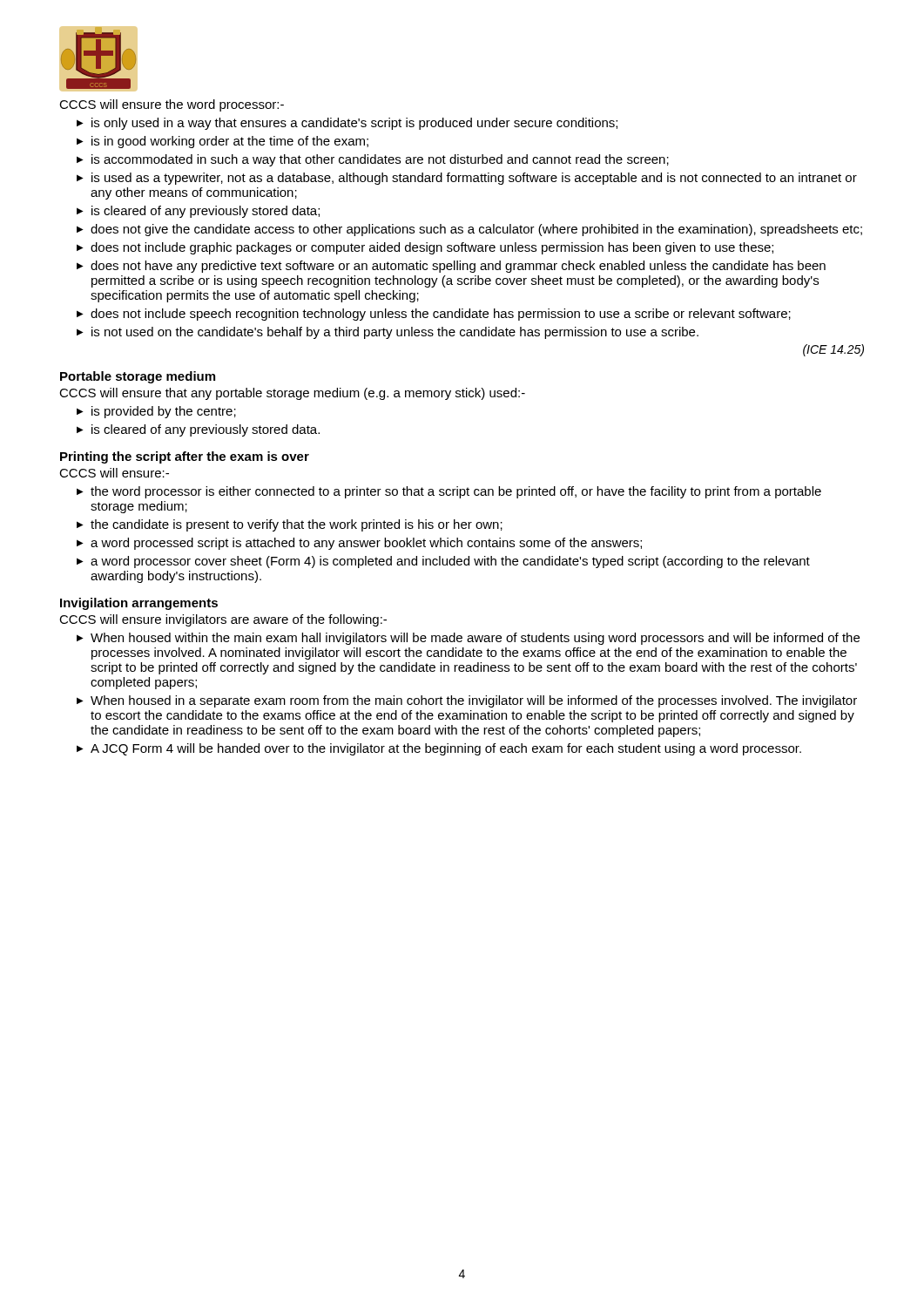Locate the logo

(x=462, y=59)
